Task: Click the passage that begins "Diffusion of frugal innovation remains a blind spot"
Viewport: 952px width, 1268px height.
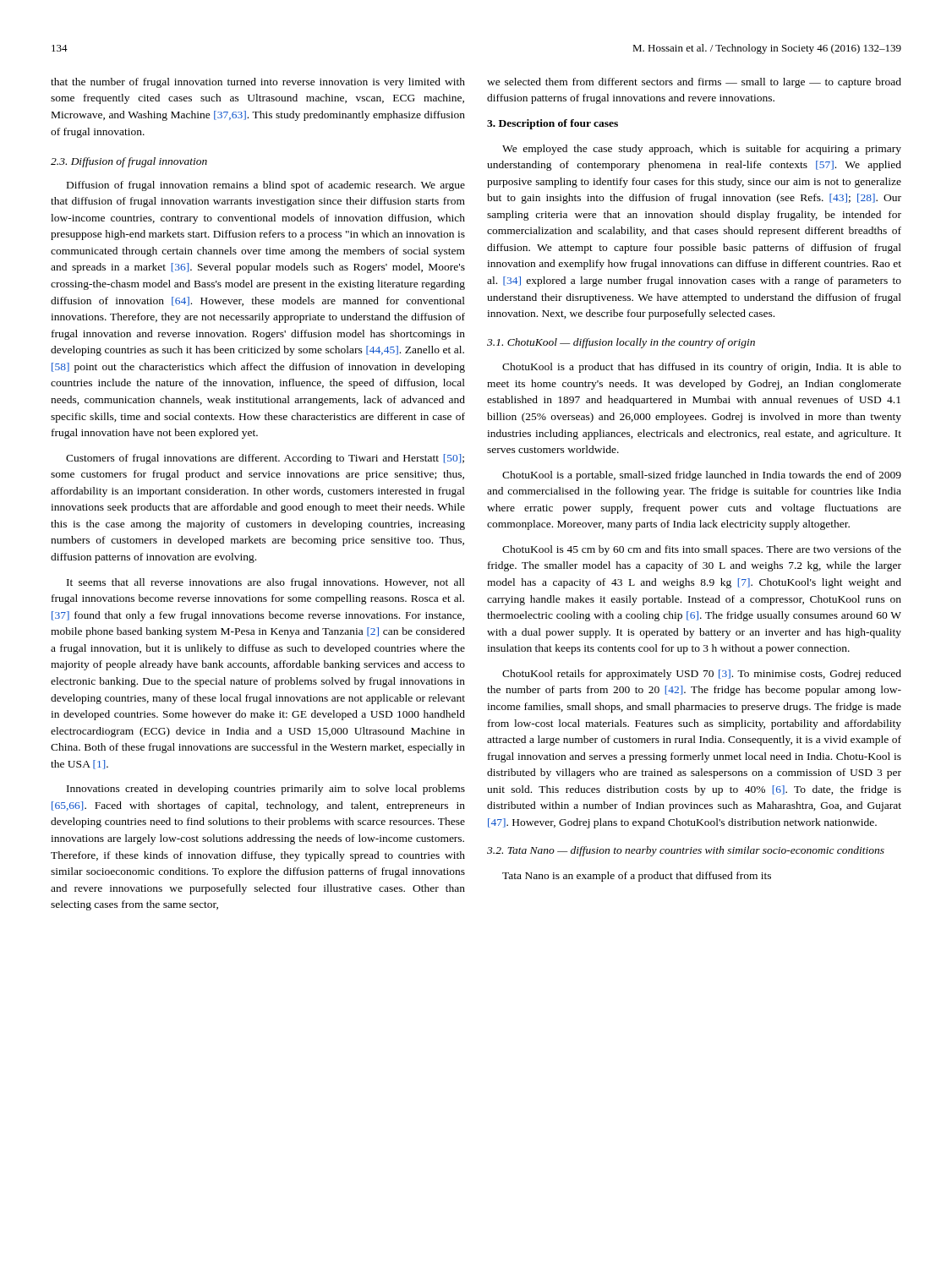Action: point(258,545)
